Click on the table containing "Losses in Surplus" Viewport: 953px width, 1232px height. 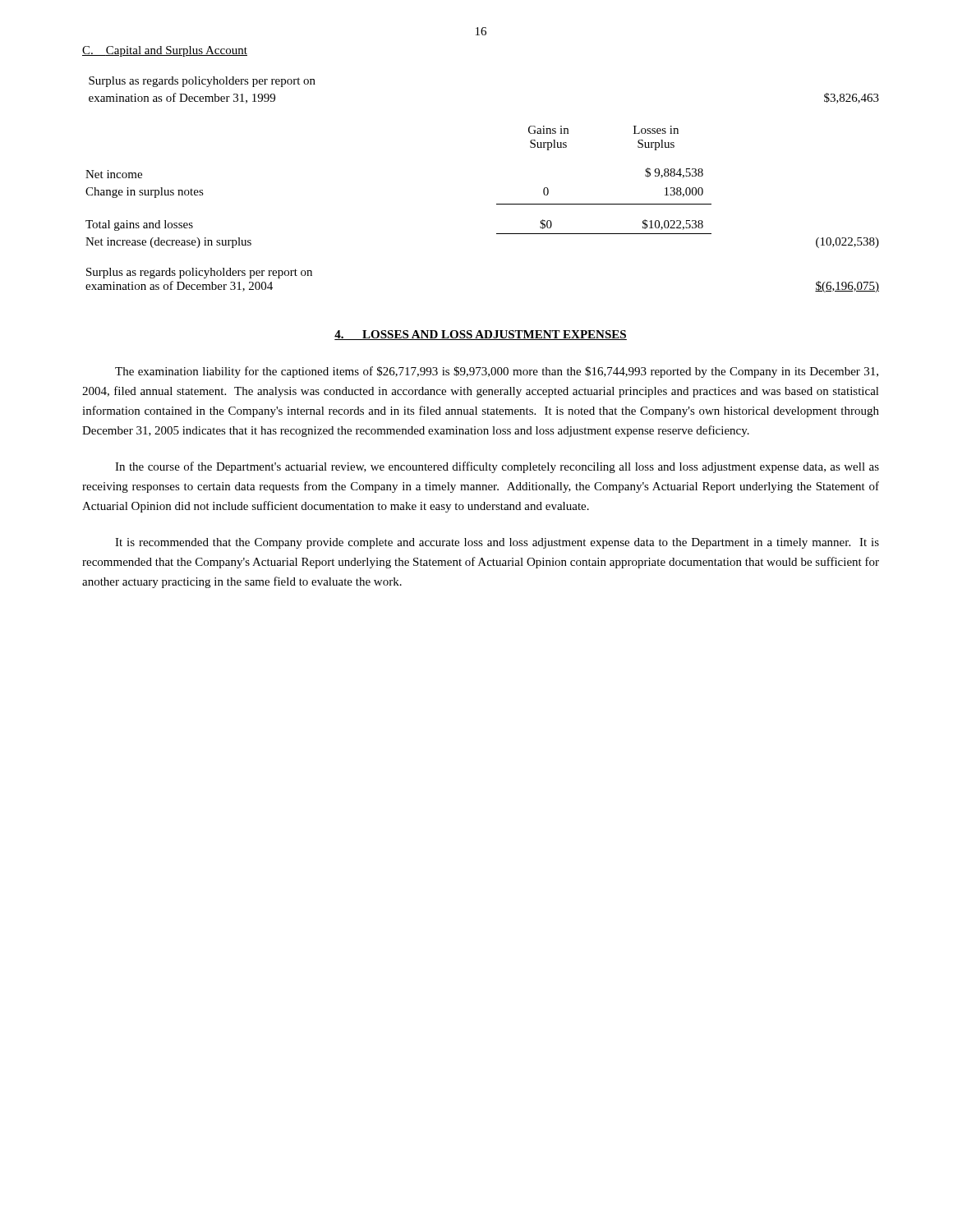(481, 208)
